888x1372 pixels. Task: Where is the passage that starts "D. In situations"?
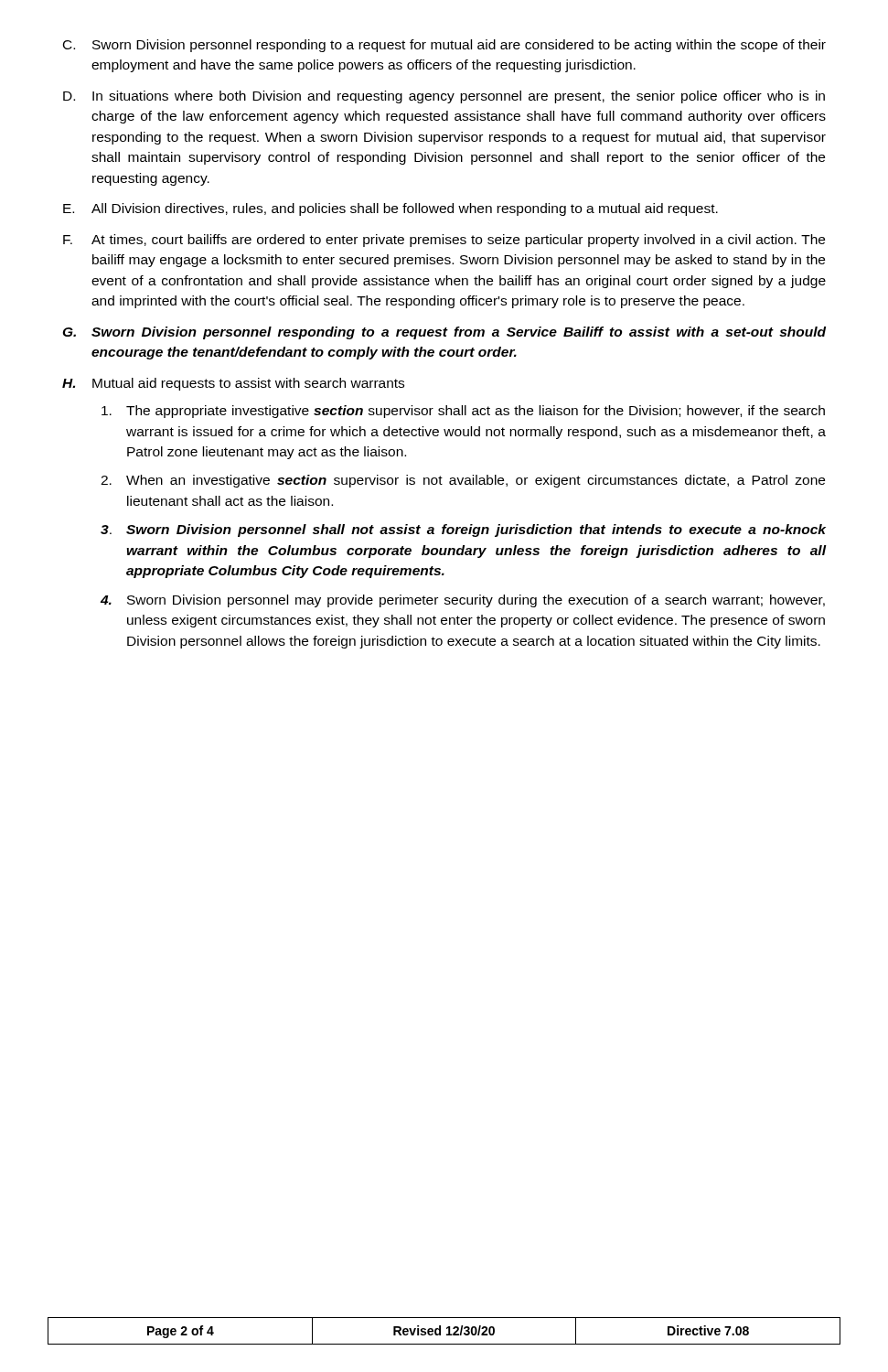pyautogui.click(x=444, y=137)
